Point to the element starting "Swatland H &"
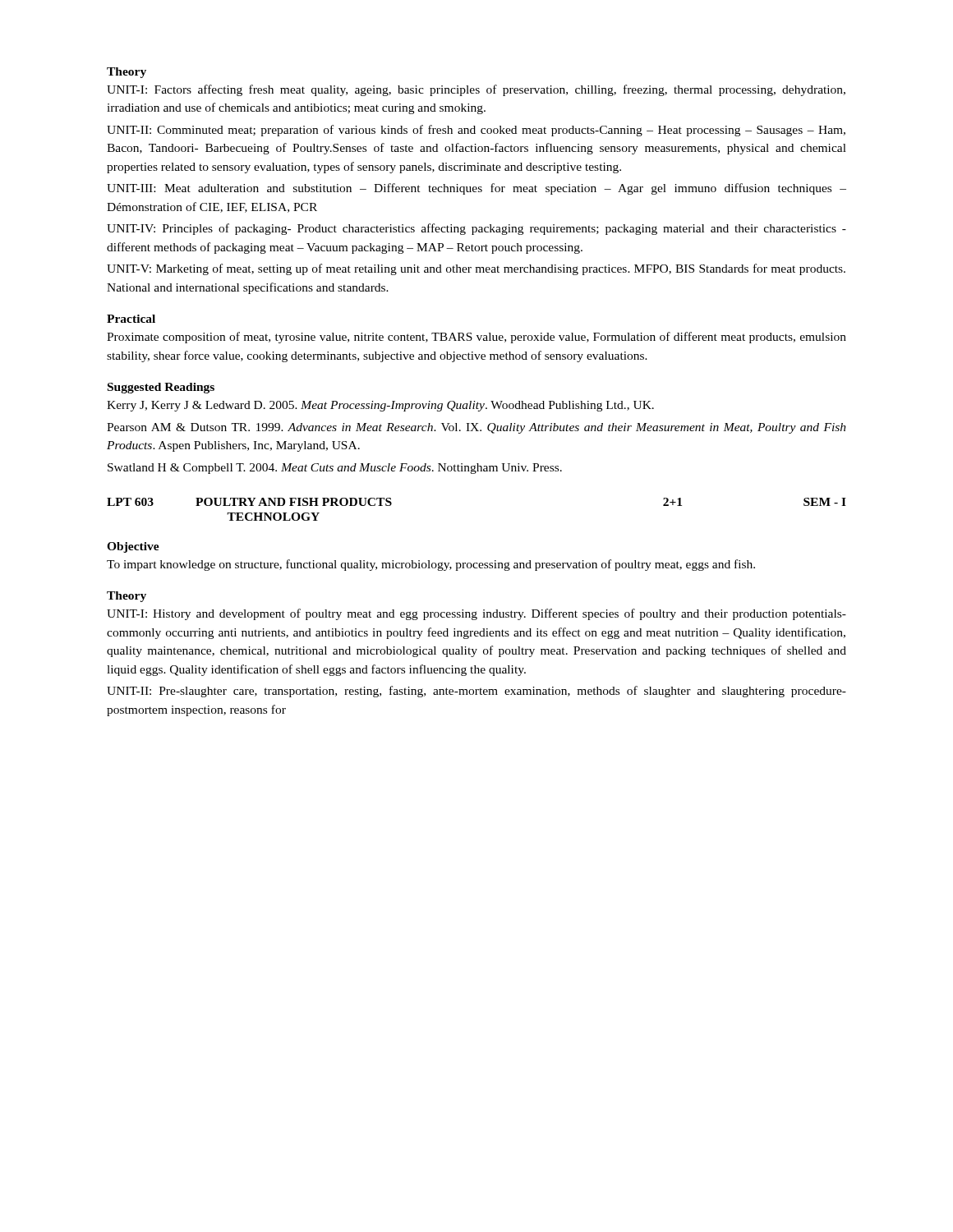This screenshot has width=953, height=1232. pyautogui.click(x=335, y=466)
